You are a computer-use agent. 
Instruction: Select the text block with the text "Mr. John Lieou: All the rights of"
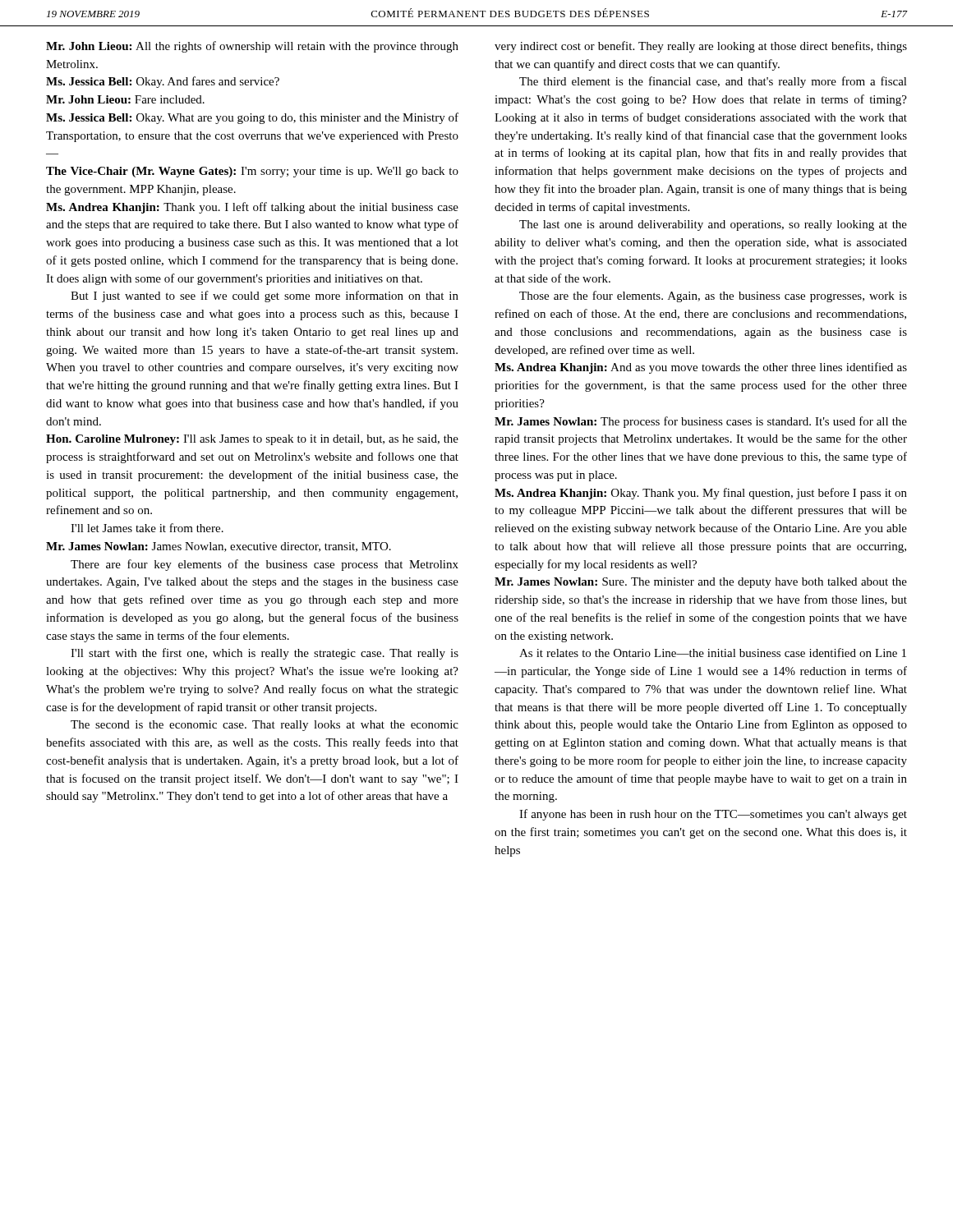(x=252, y=47)
